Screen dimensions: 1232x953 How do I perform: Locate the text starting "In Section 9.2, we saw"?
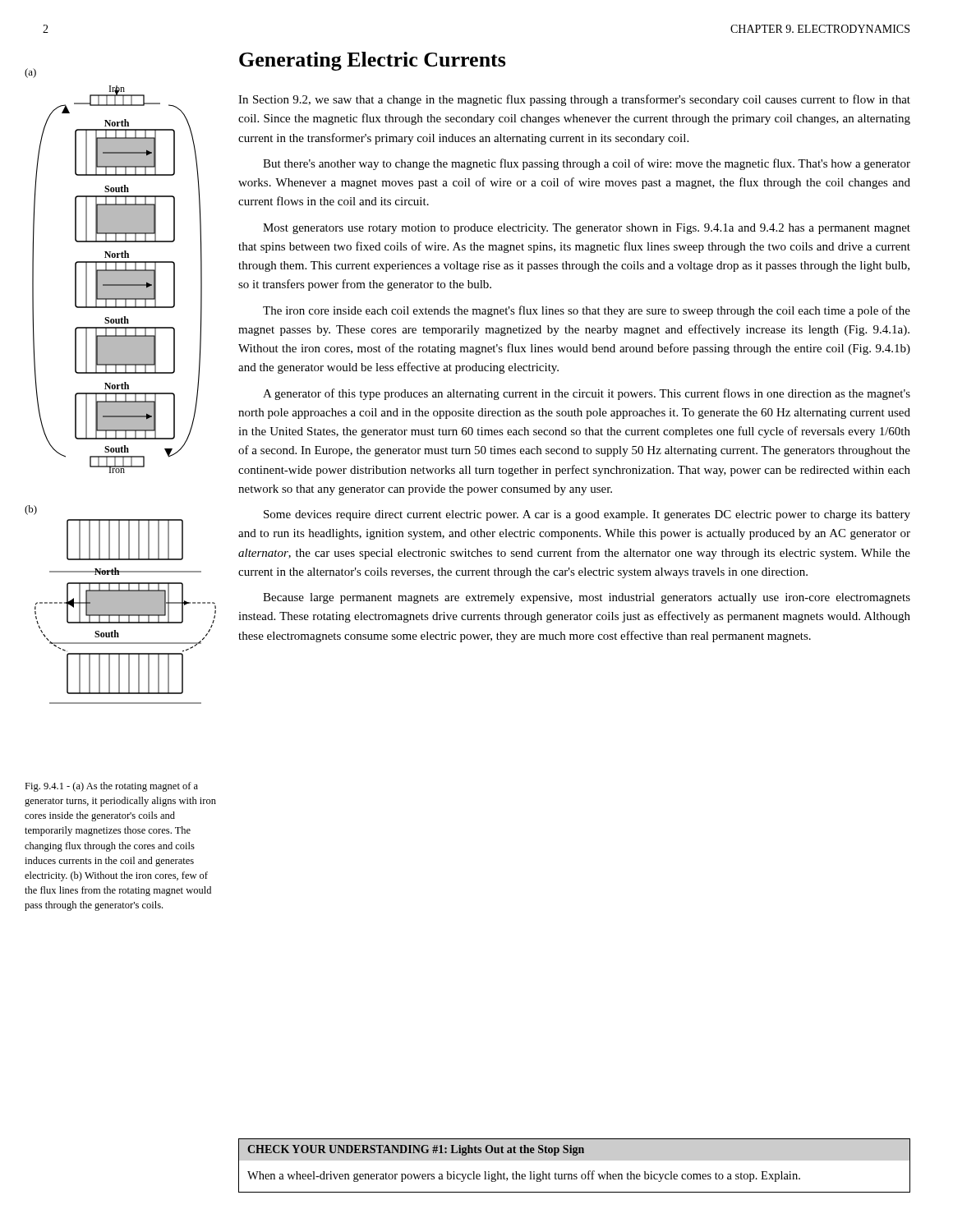click(574, 100)
